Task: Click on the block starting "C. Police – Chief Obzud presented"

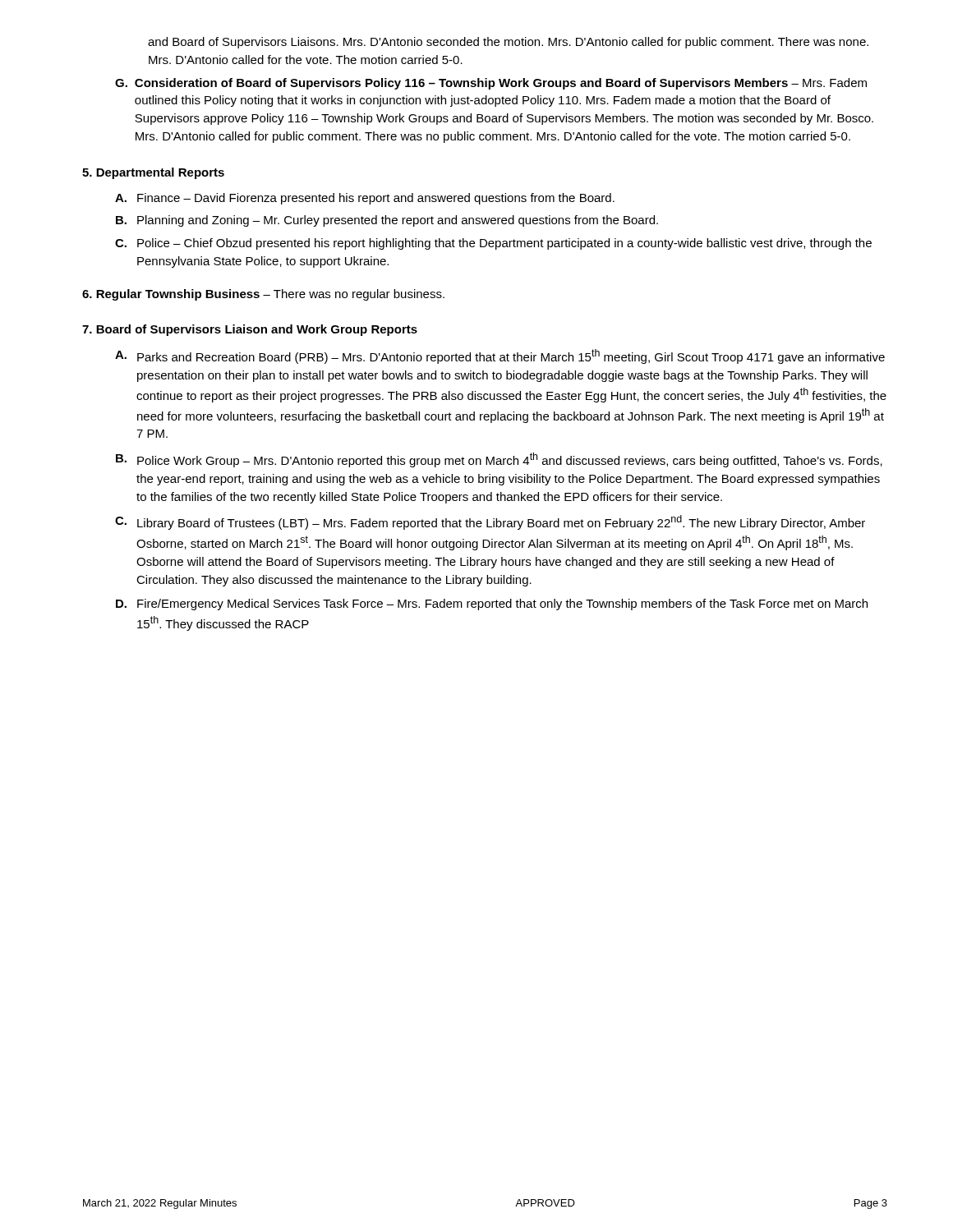Action: click(x=501, y=252)
